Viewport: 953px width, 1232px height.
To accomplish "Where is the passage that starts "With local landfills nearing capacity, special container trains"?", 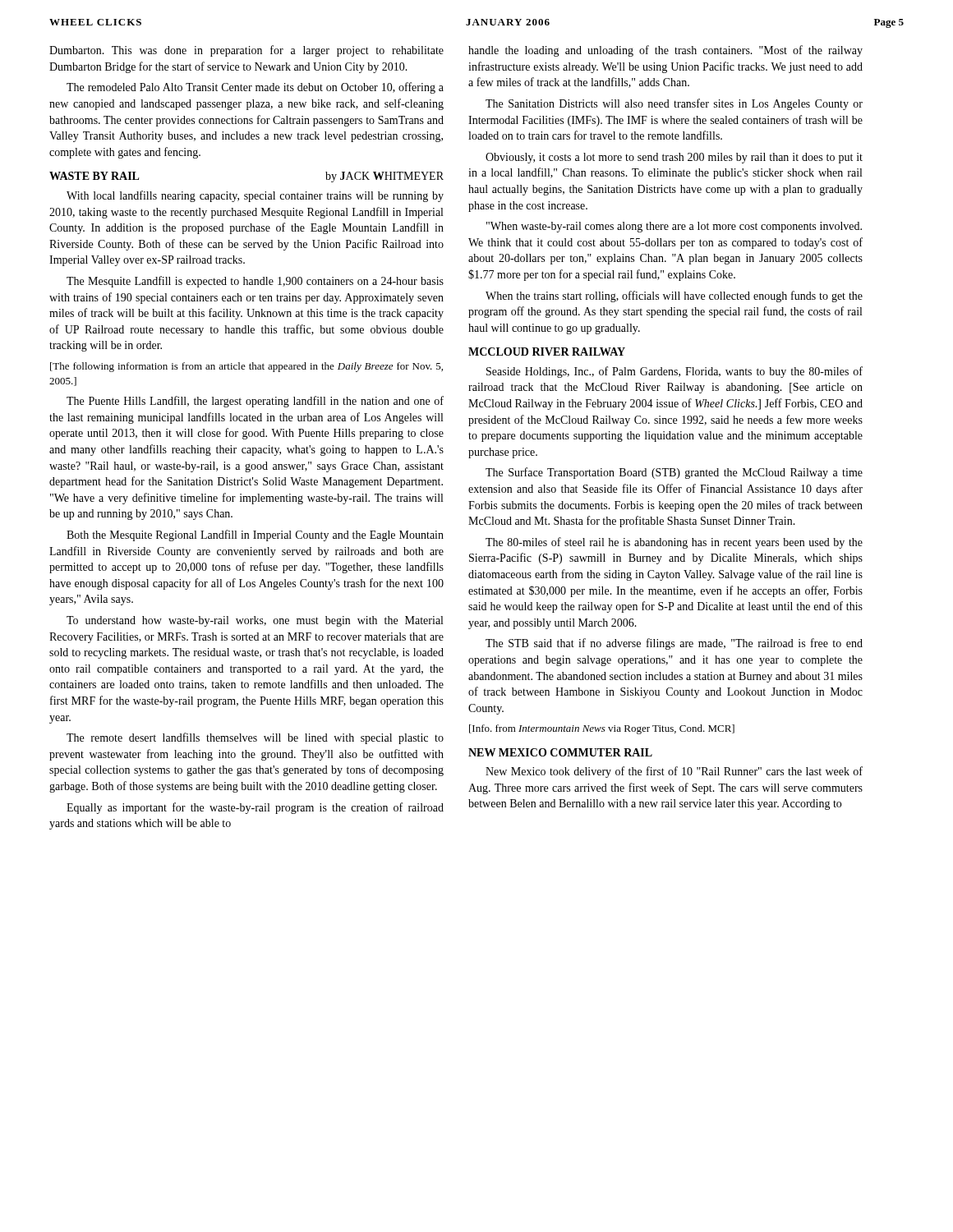I will pos(246,228).
